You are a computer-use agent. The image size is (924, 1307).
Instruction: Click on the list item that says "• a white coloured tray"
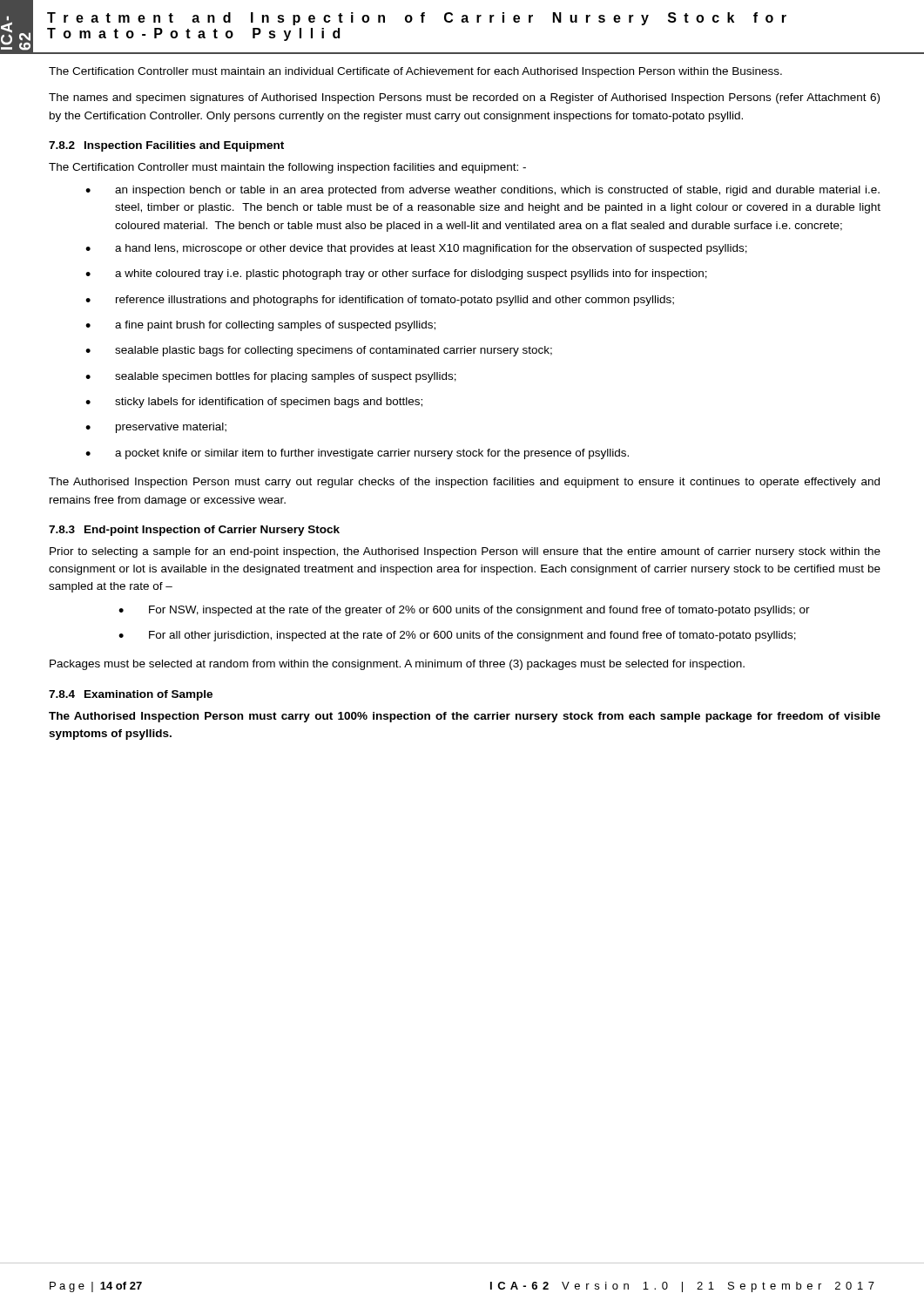tap(483, 275)
